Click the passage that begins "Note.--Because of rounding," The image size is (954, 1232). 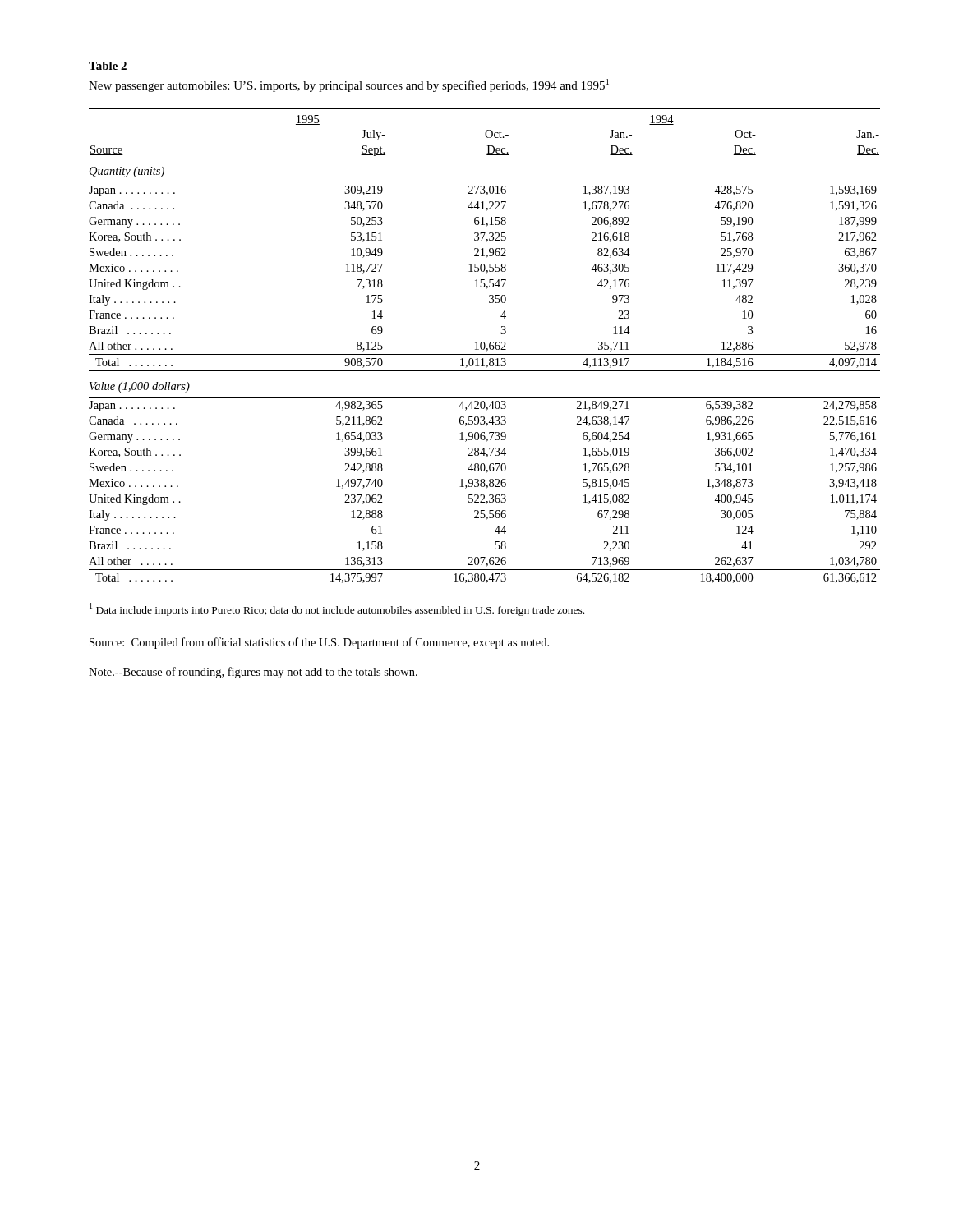[253, 672]
